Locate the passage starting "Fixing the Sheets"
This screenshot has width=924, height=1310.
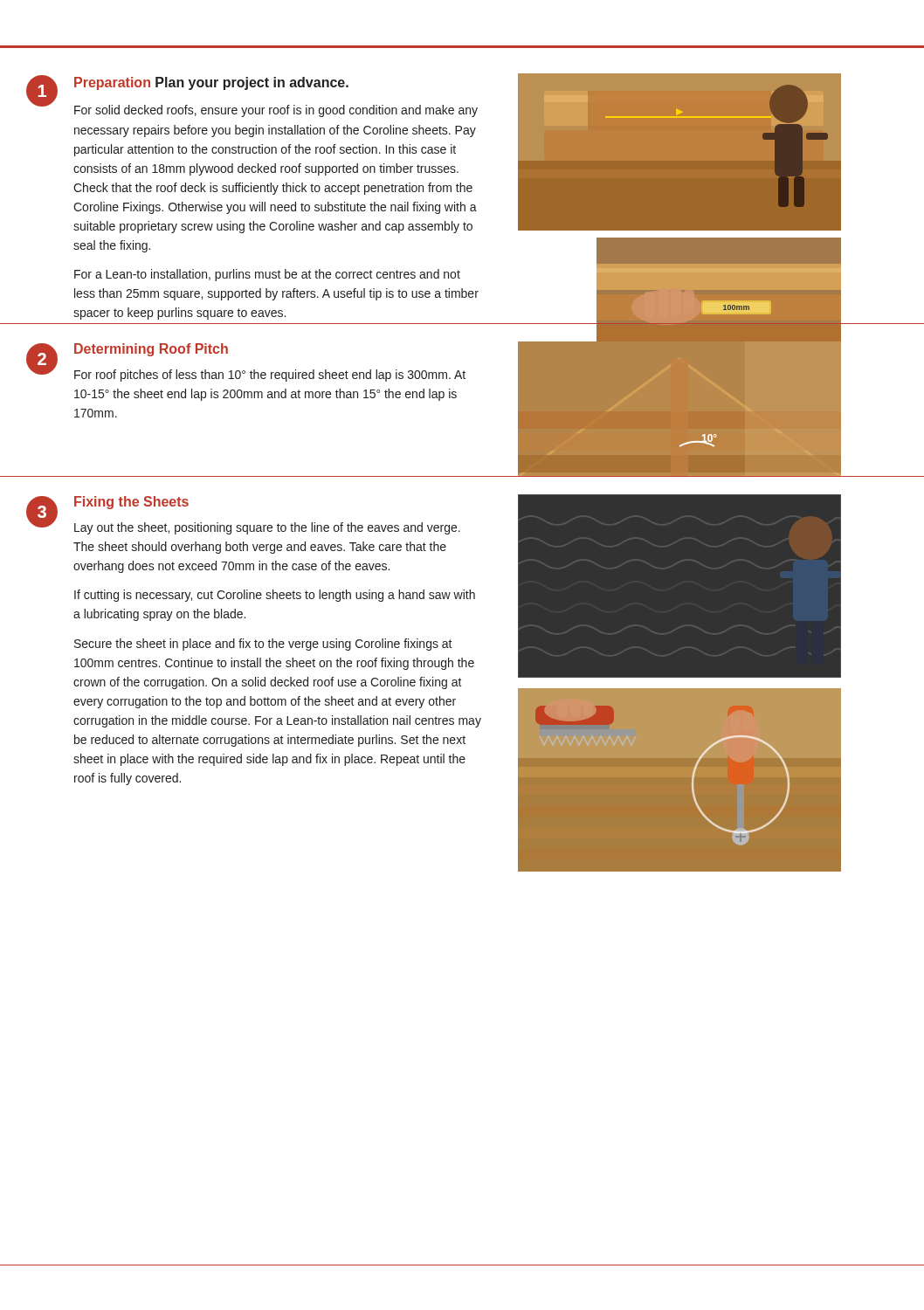[x=131, y=502]
